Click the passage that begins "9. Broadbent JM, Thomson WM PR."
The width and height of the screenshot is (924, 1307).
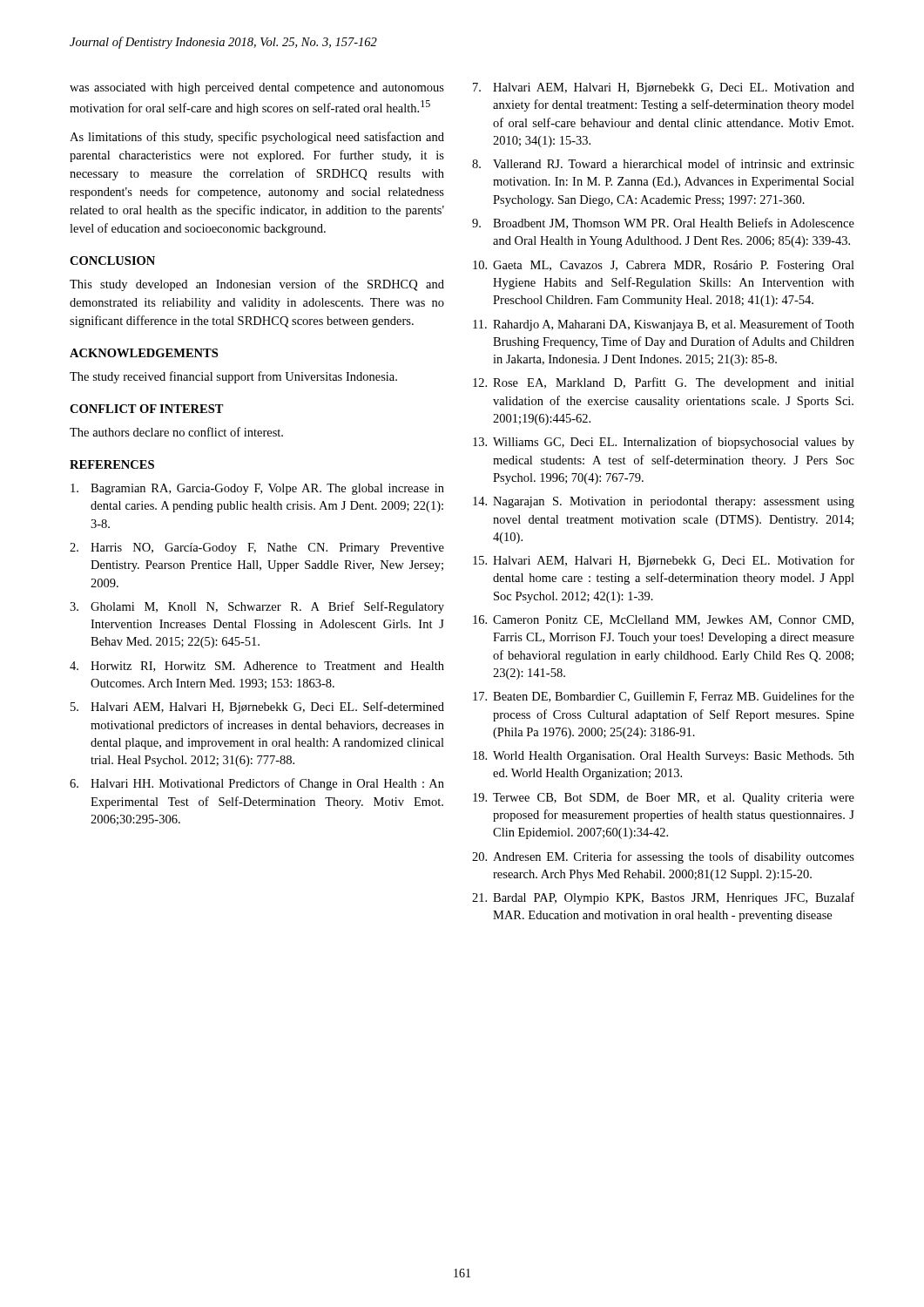(x=663, y=232)
